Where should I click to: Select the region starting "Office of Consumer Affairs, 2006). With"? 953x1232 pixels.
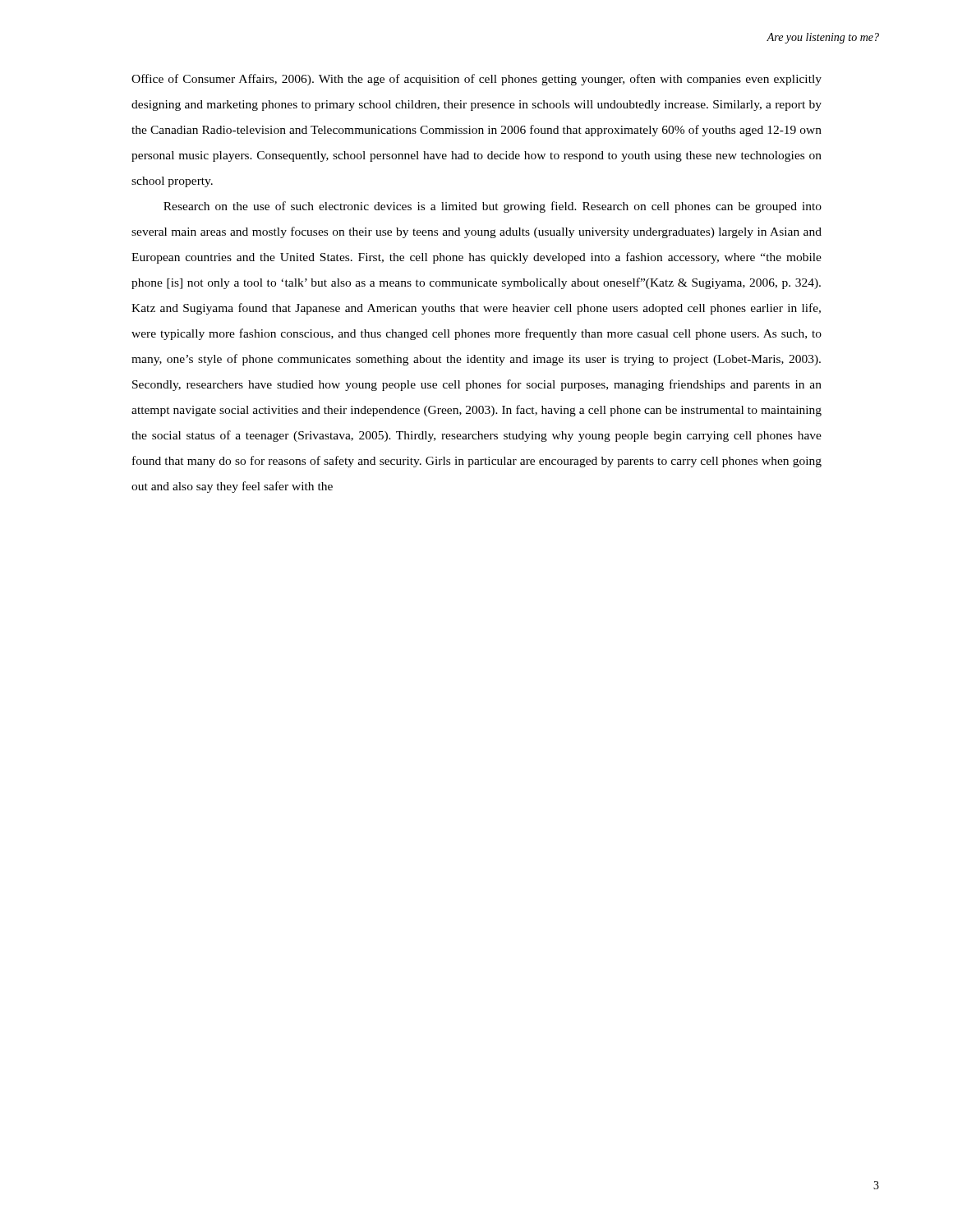point(476,129)
